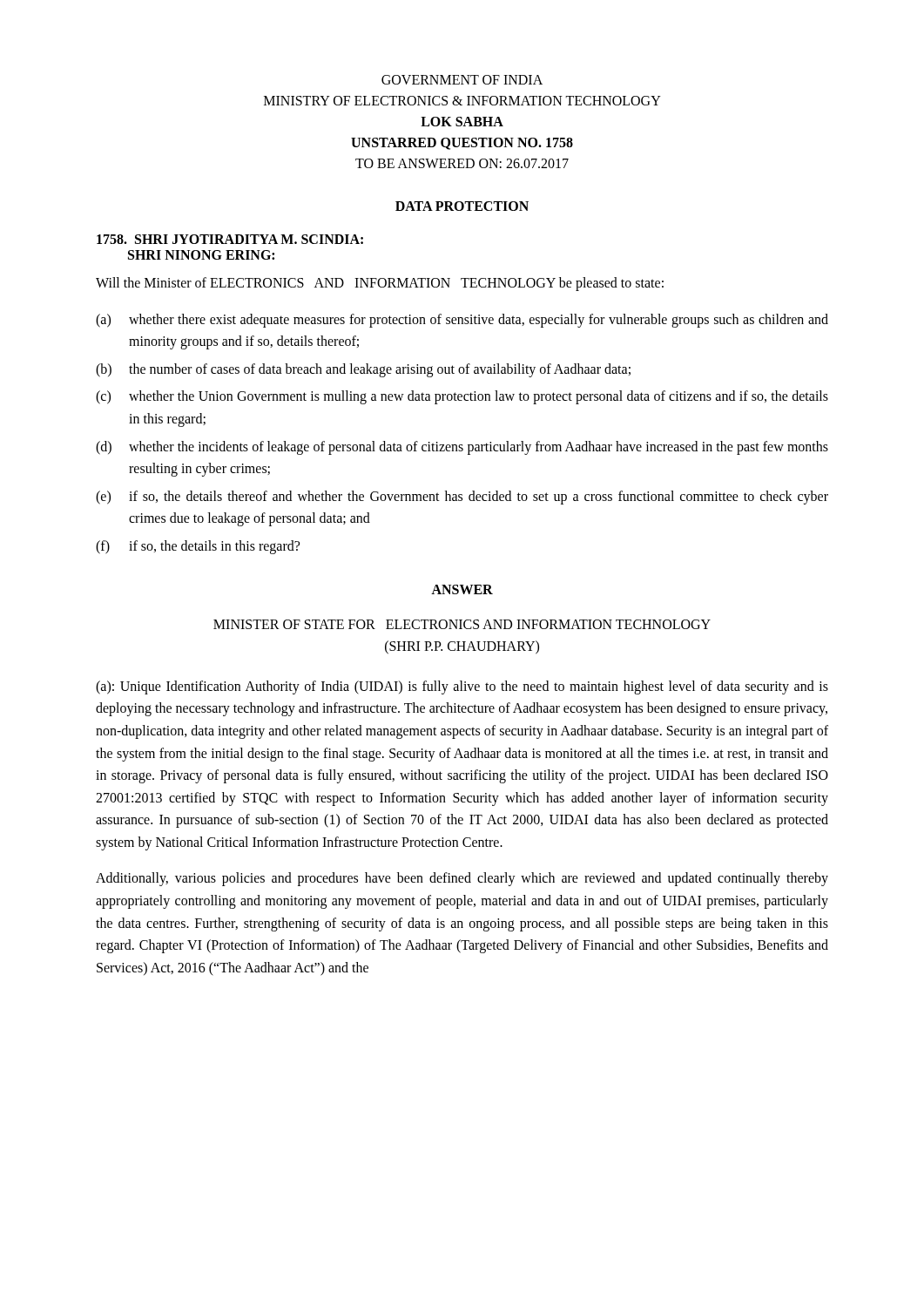This screenshot has width=924, height=1307.
Task: Point to the block beginning "(f) if so, the details"
Action: pos(198,547)
